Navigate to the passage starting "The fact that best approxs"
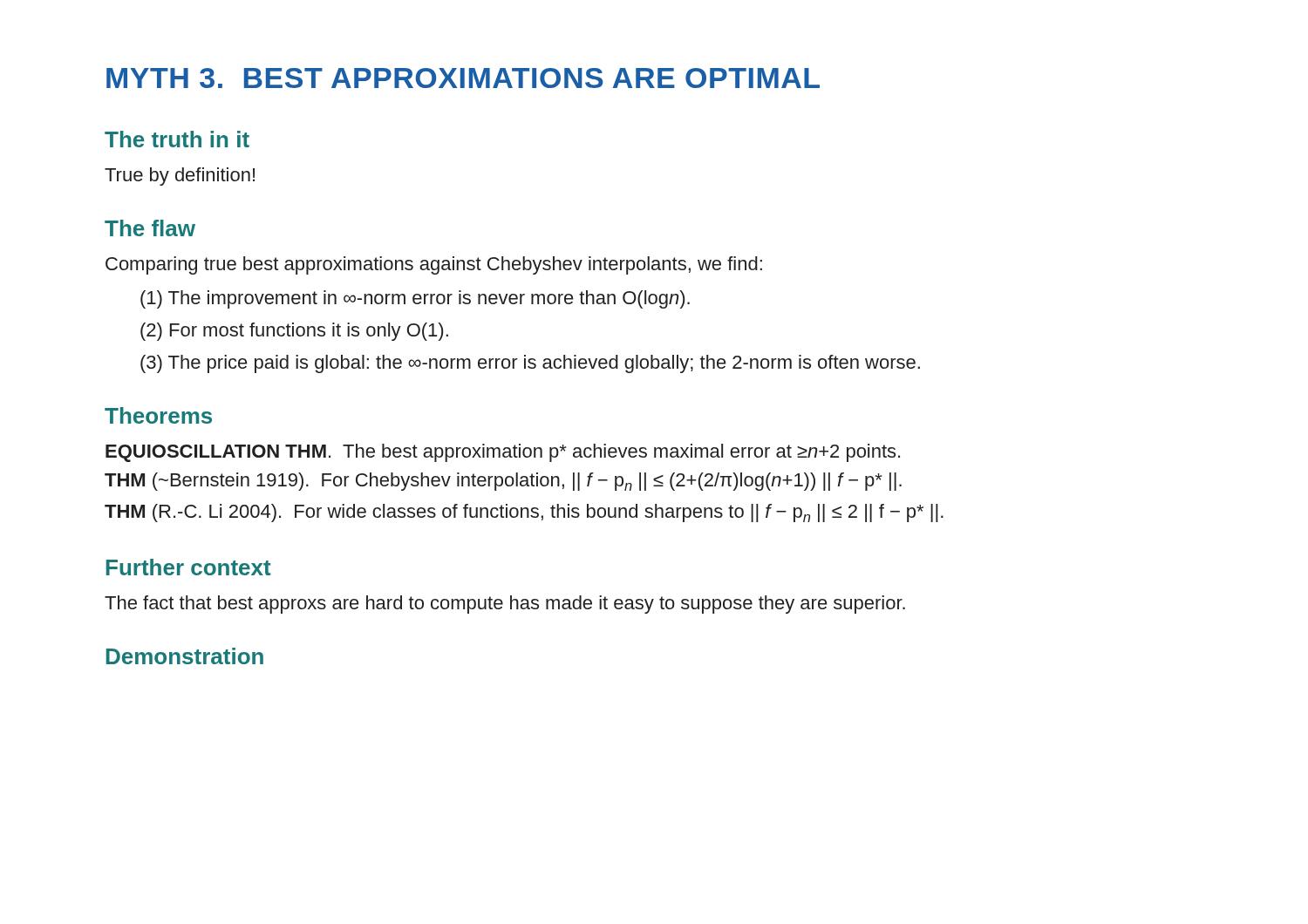The width and height of the screenshot is (1308, 924). 654,603
